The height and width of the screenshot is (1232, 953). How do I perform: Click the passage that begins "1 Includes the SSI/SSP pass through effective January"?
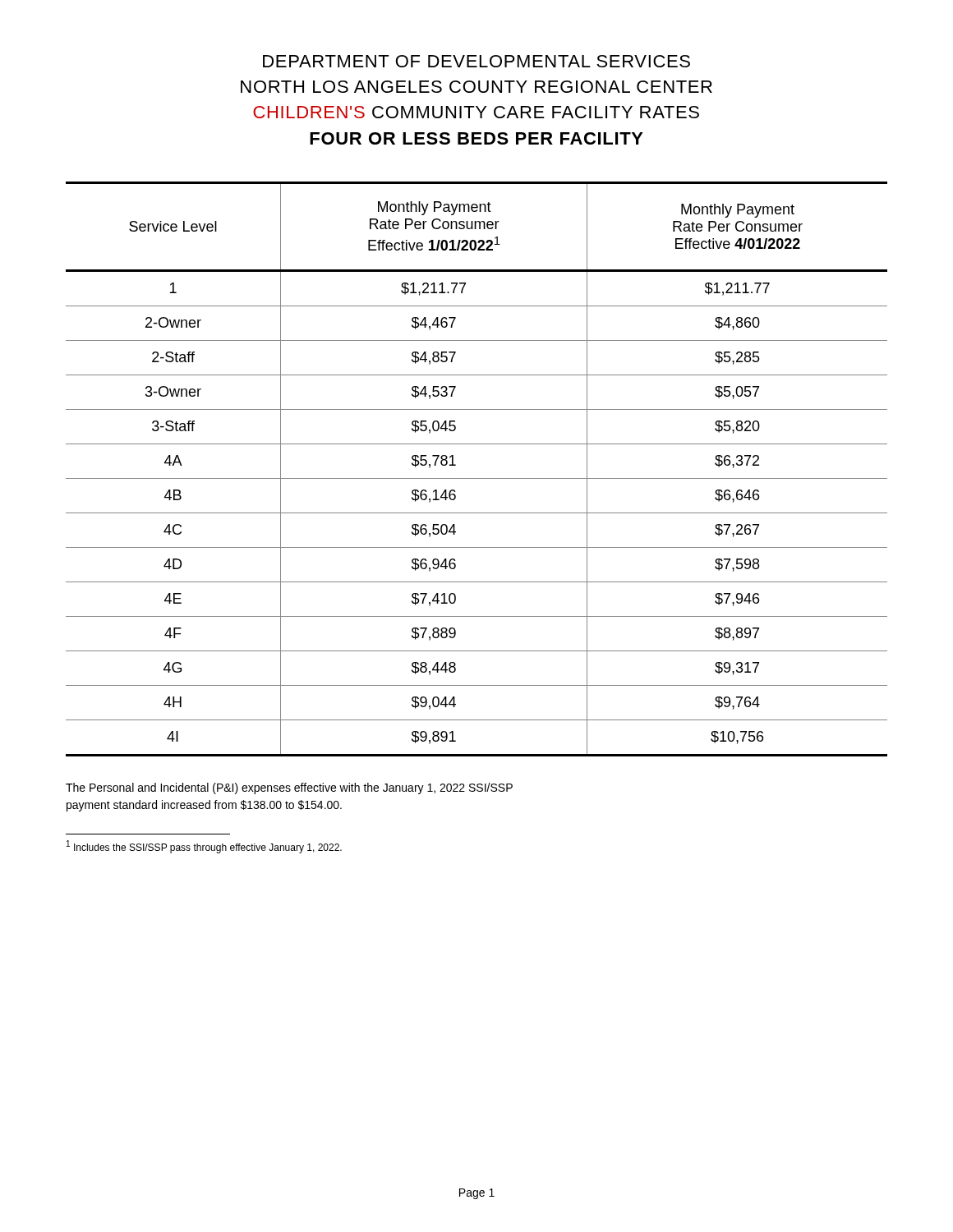click(204, 847)
